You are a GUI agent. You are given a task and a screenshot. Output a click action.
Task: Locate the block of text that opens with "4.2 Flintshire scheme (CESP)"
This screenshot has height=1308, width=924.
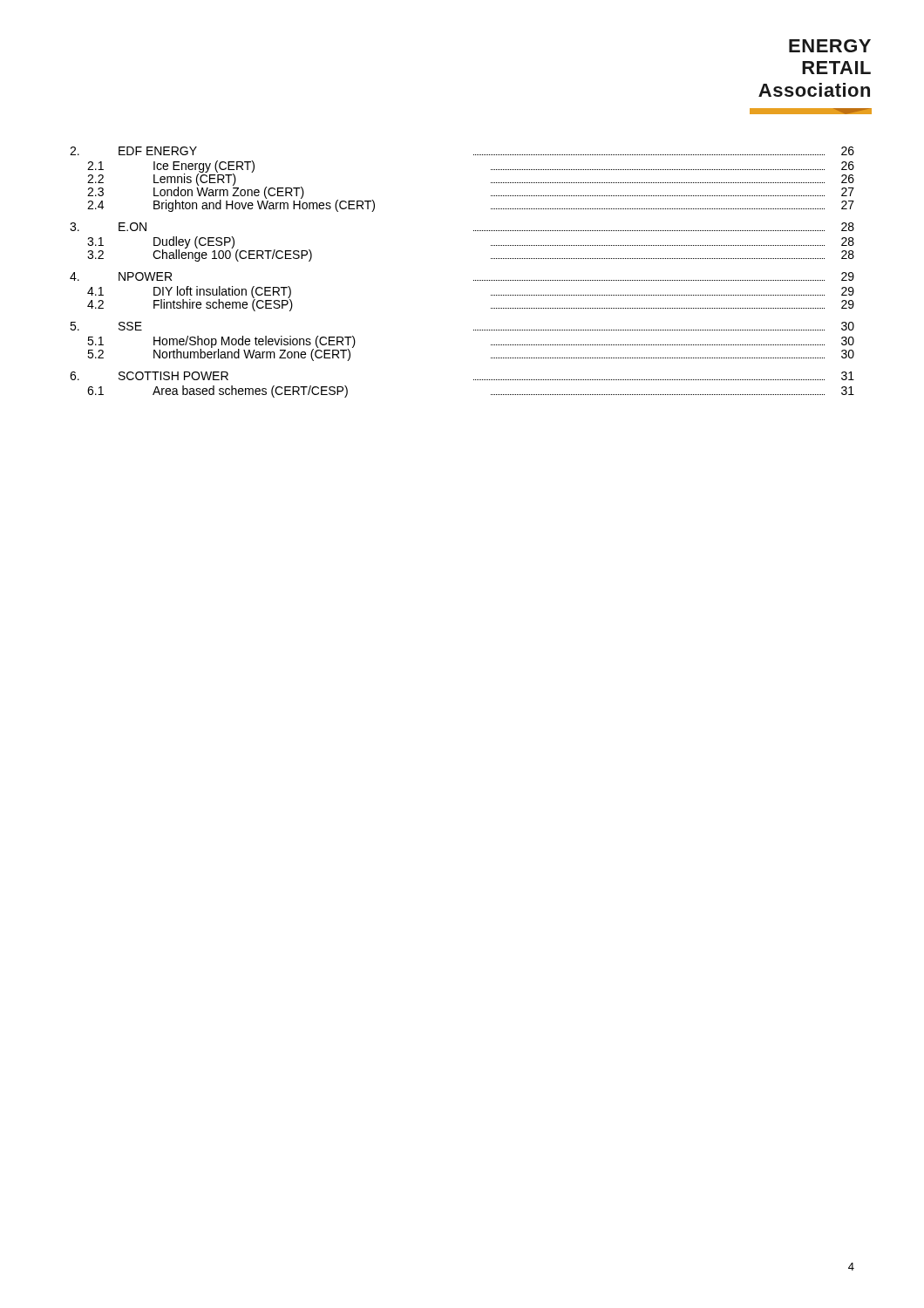(x=89, y=305)
